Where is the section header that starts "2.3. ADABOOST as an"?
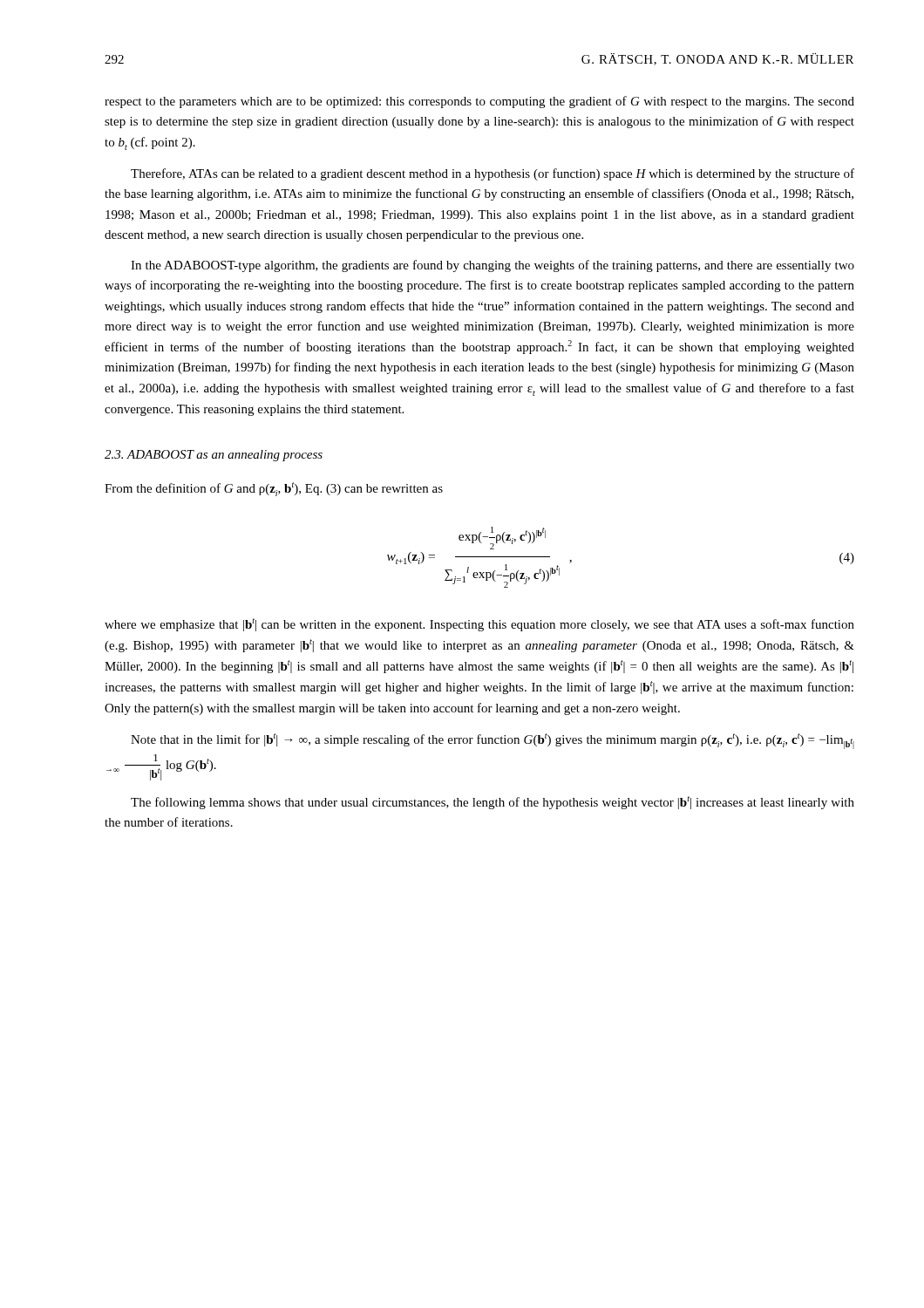 pos(214,455)
